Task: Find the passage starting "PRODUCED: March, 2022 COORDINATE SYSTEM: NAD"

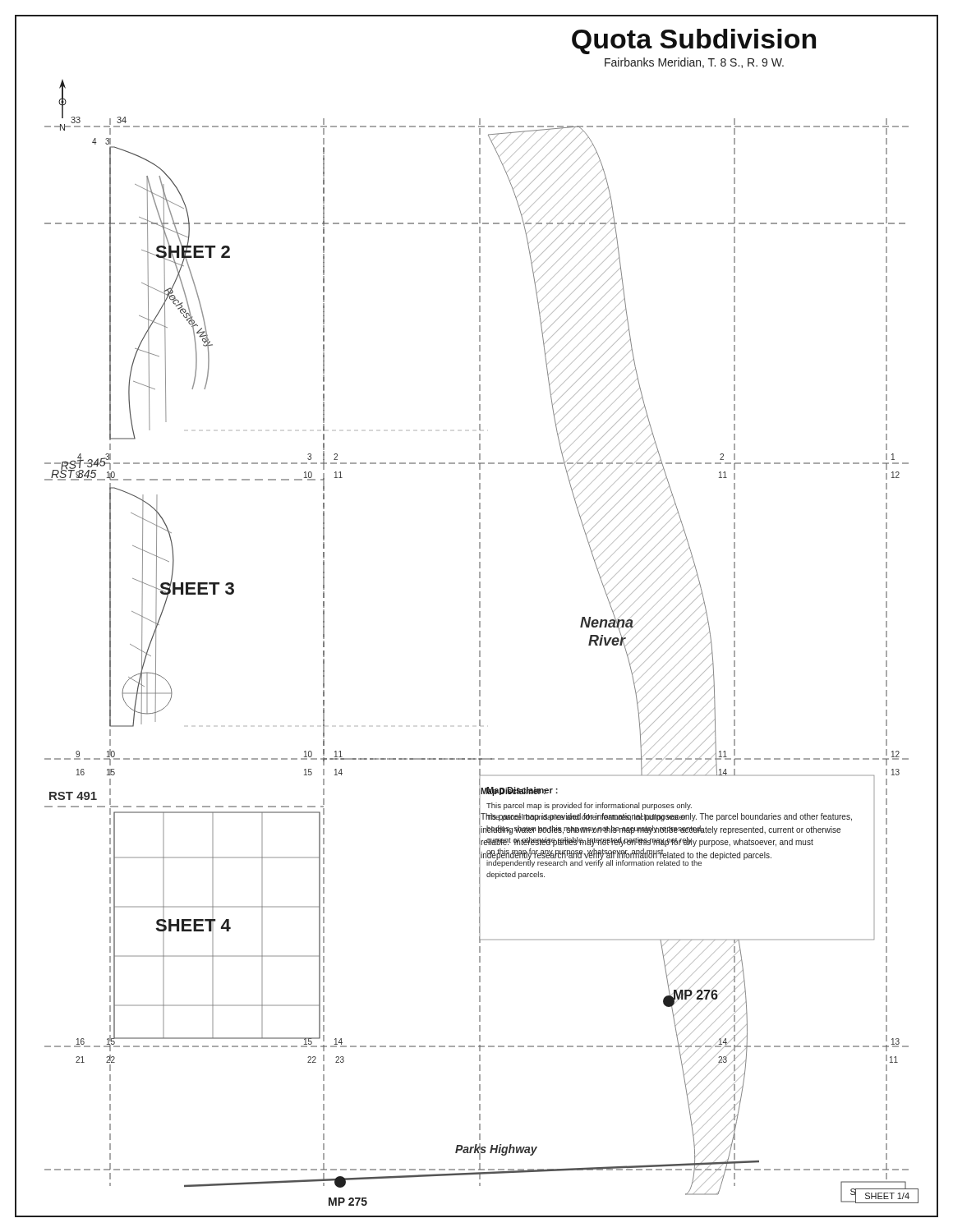Action: [734, 119]
